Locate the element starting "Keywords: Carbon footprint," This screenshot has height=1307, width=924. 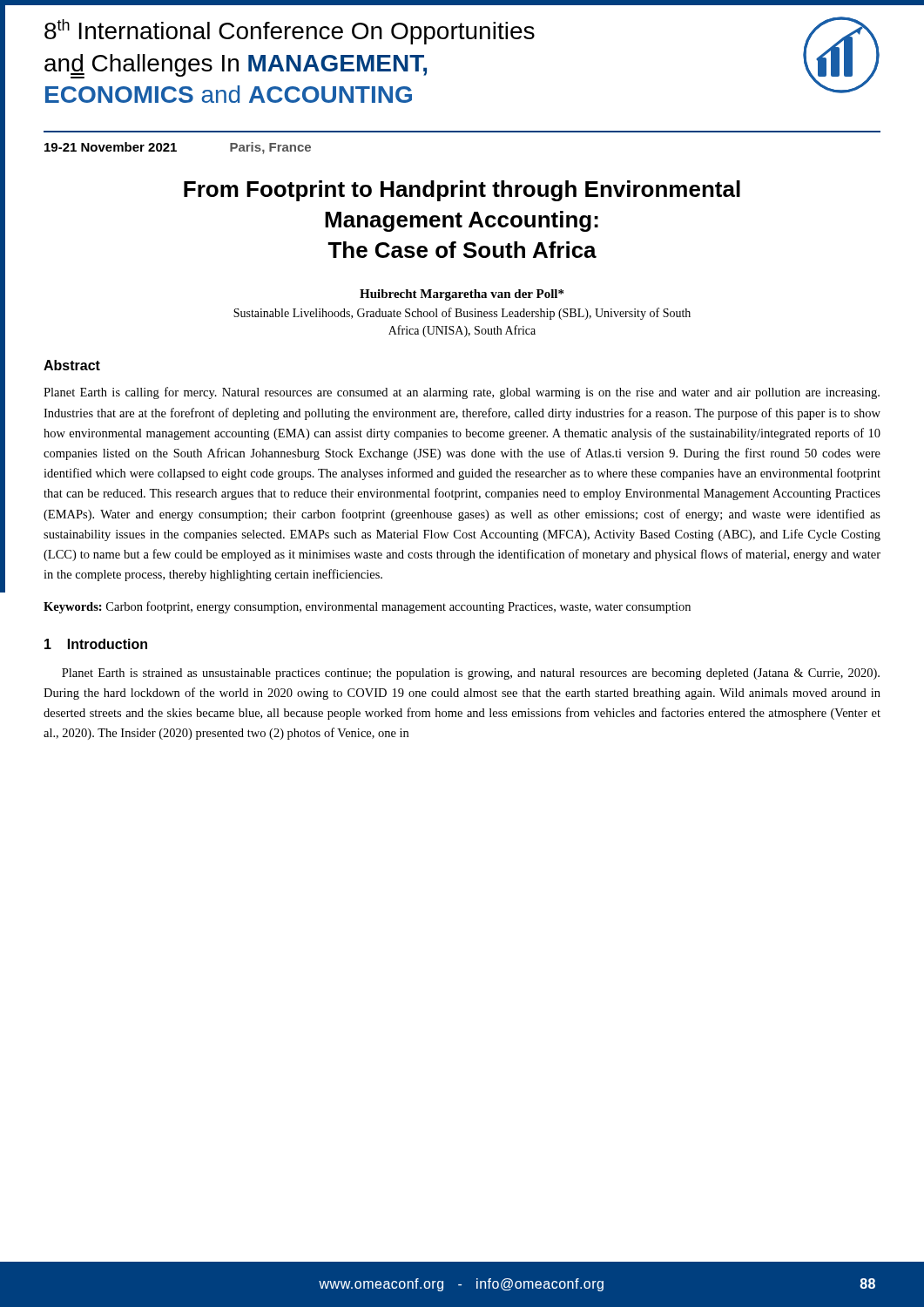click(x=367, y=607)
